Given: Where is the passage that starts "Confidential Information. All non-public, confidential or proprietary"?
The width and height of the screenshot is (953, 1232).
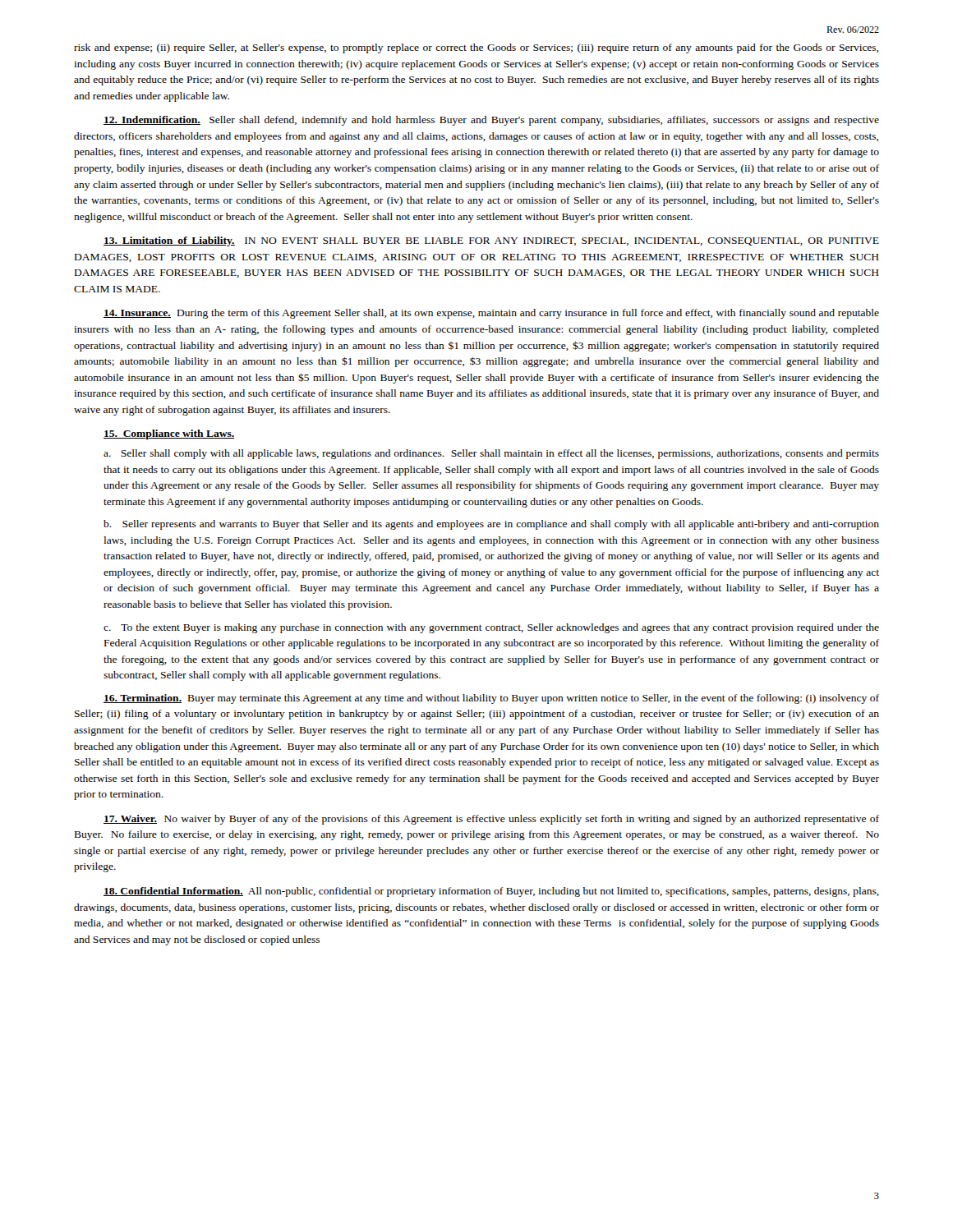Looking at the screenshot, I should (476, 915).
